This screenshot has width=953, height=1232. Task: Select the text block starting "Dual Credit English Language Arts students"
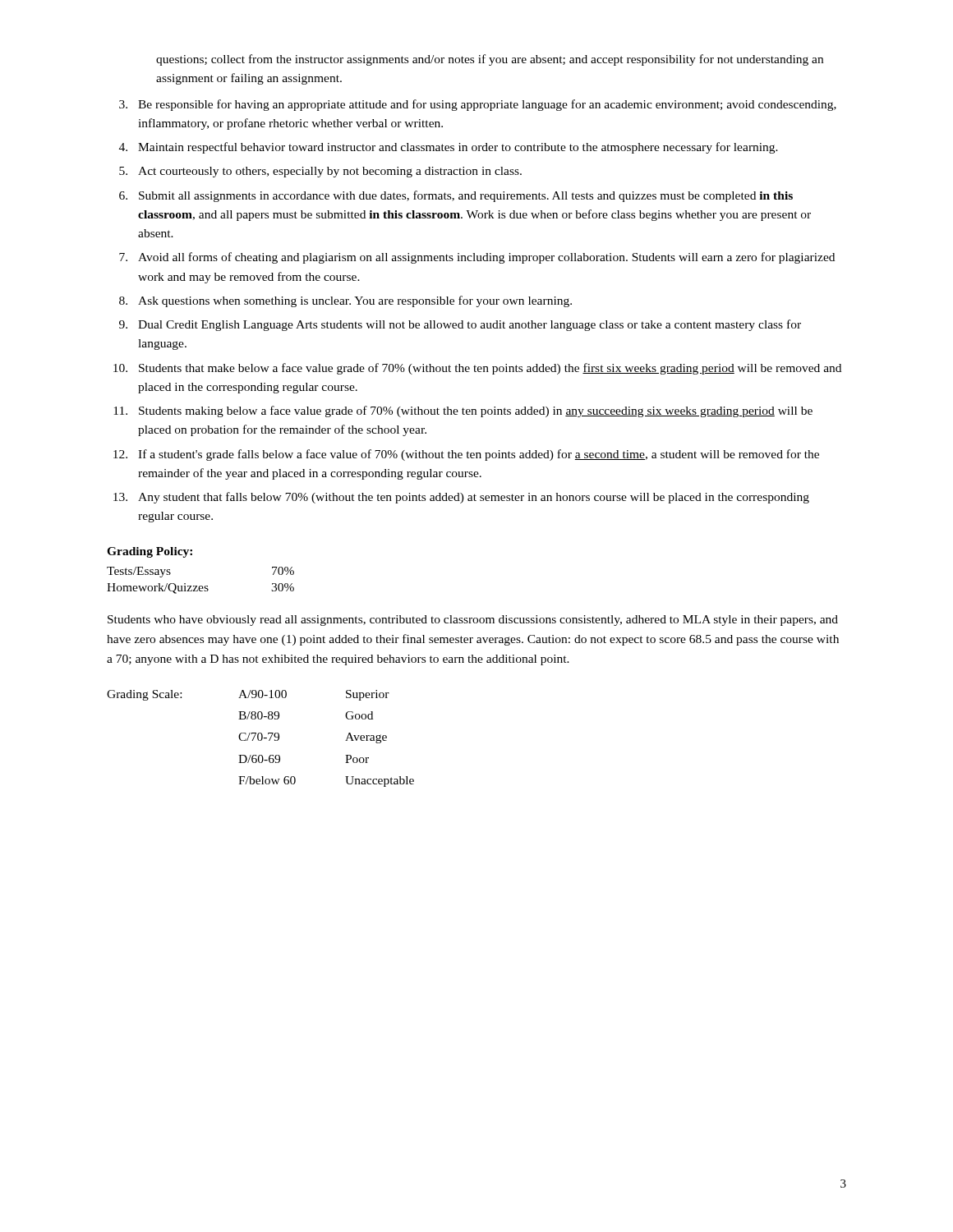pos(489,334)
